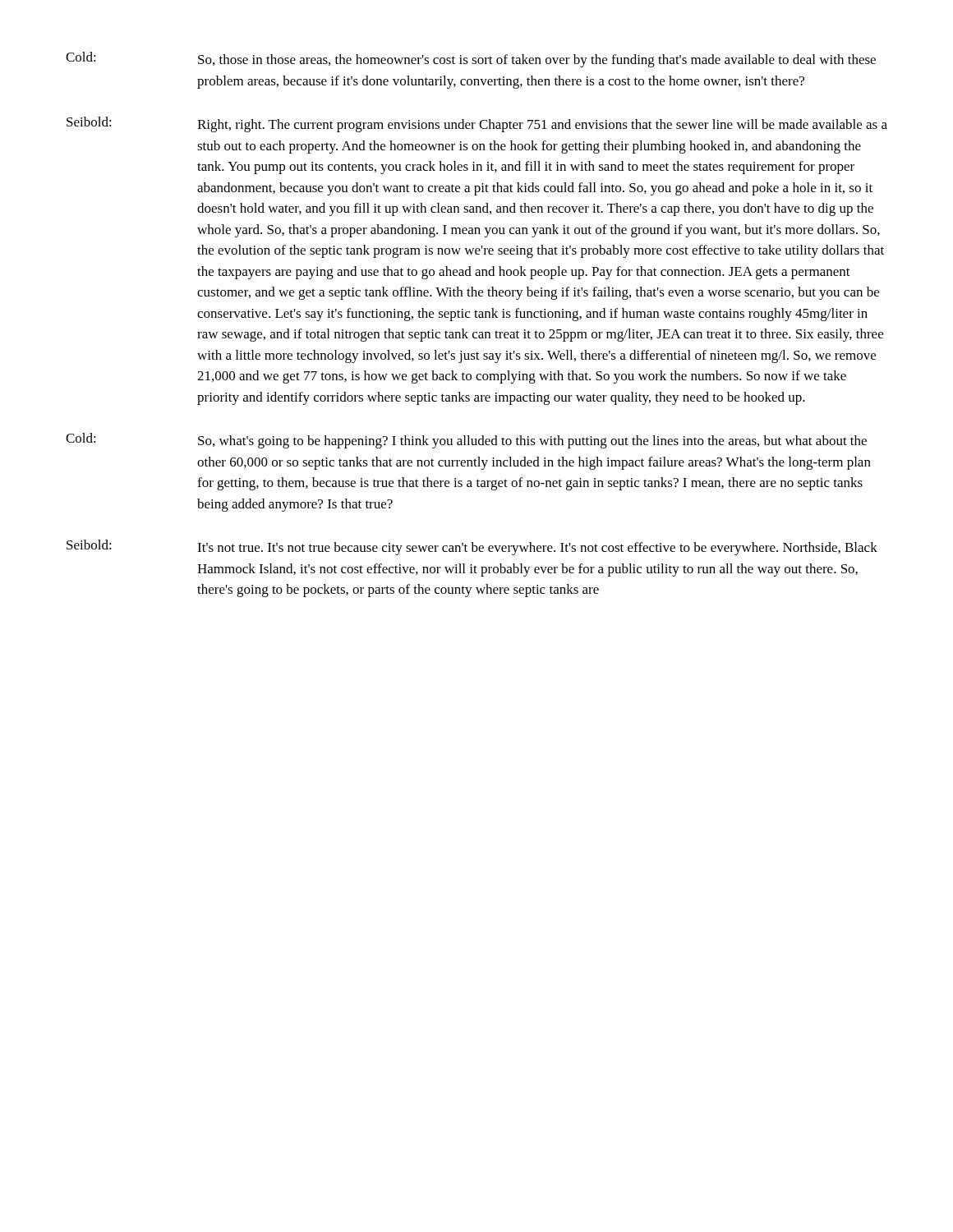
Task: Click on the text block that says "Seibold: It's not true. It's not true"
Action: point(476,569)
